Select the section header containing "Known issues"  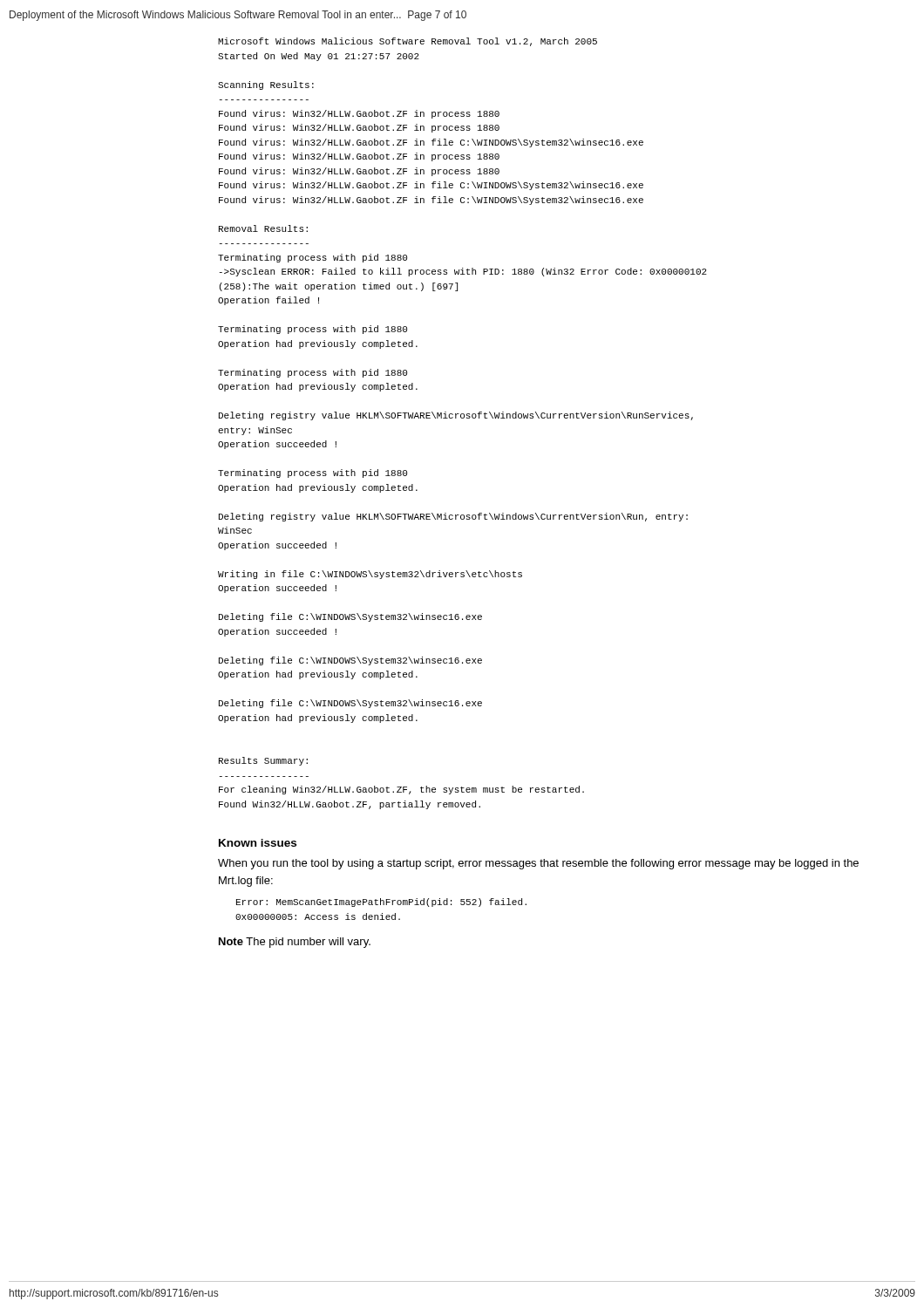[257, 843]
